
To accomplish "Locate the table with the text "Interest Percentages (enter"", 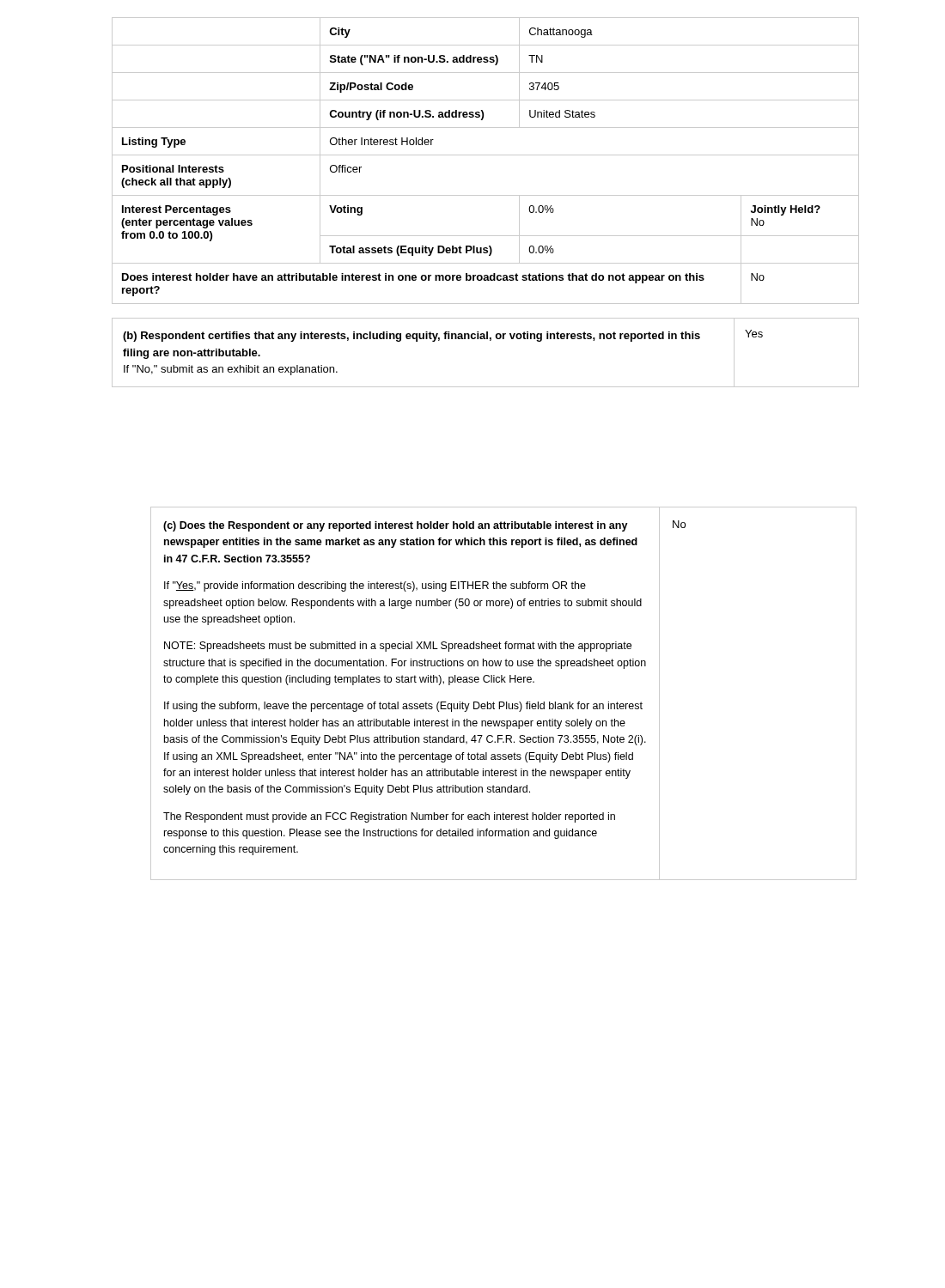I will click(485, 161).
